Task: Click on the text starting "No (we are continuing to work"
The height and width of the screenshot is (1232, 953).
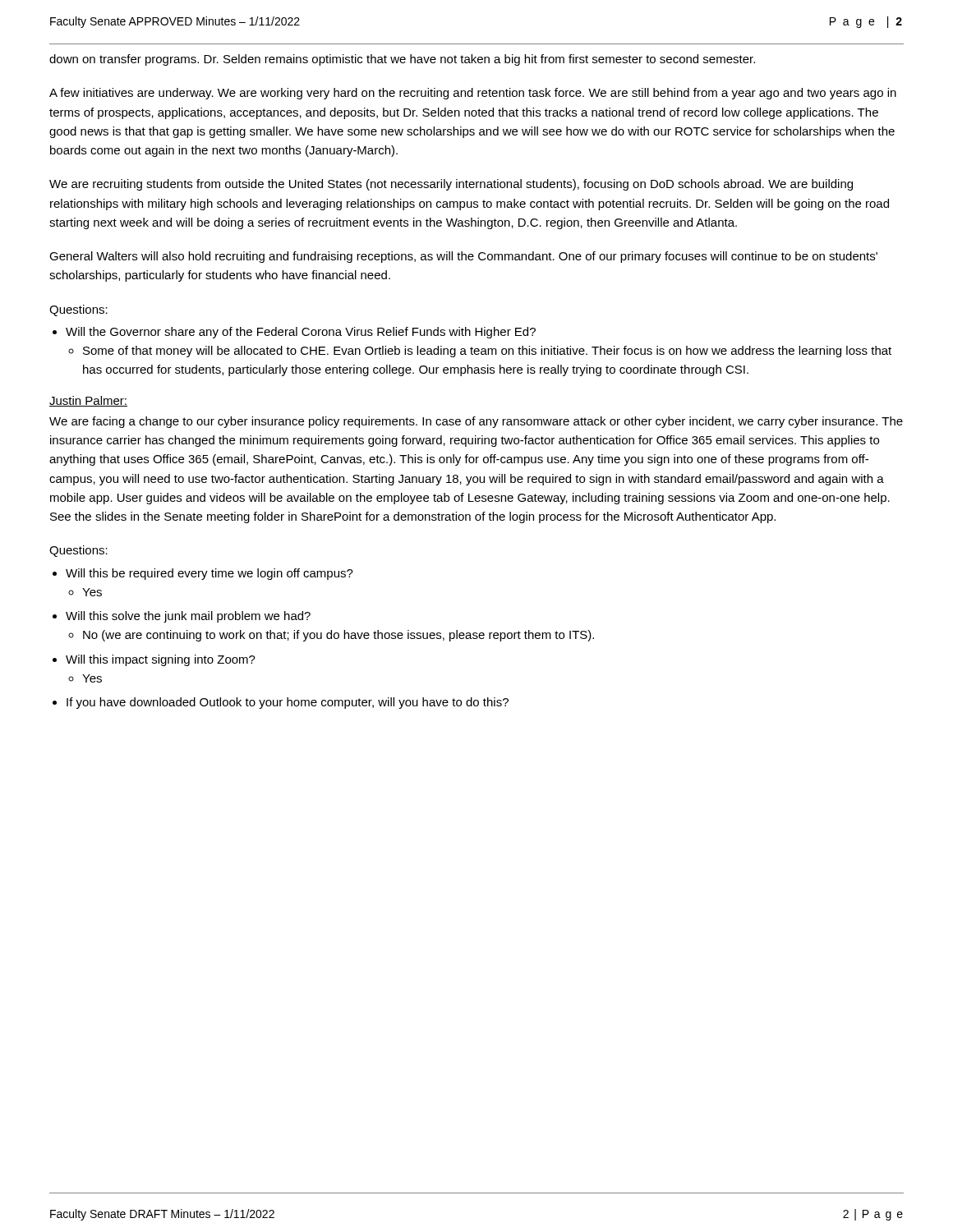Action: pyautogui.click(x=339, y=635)
